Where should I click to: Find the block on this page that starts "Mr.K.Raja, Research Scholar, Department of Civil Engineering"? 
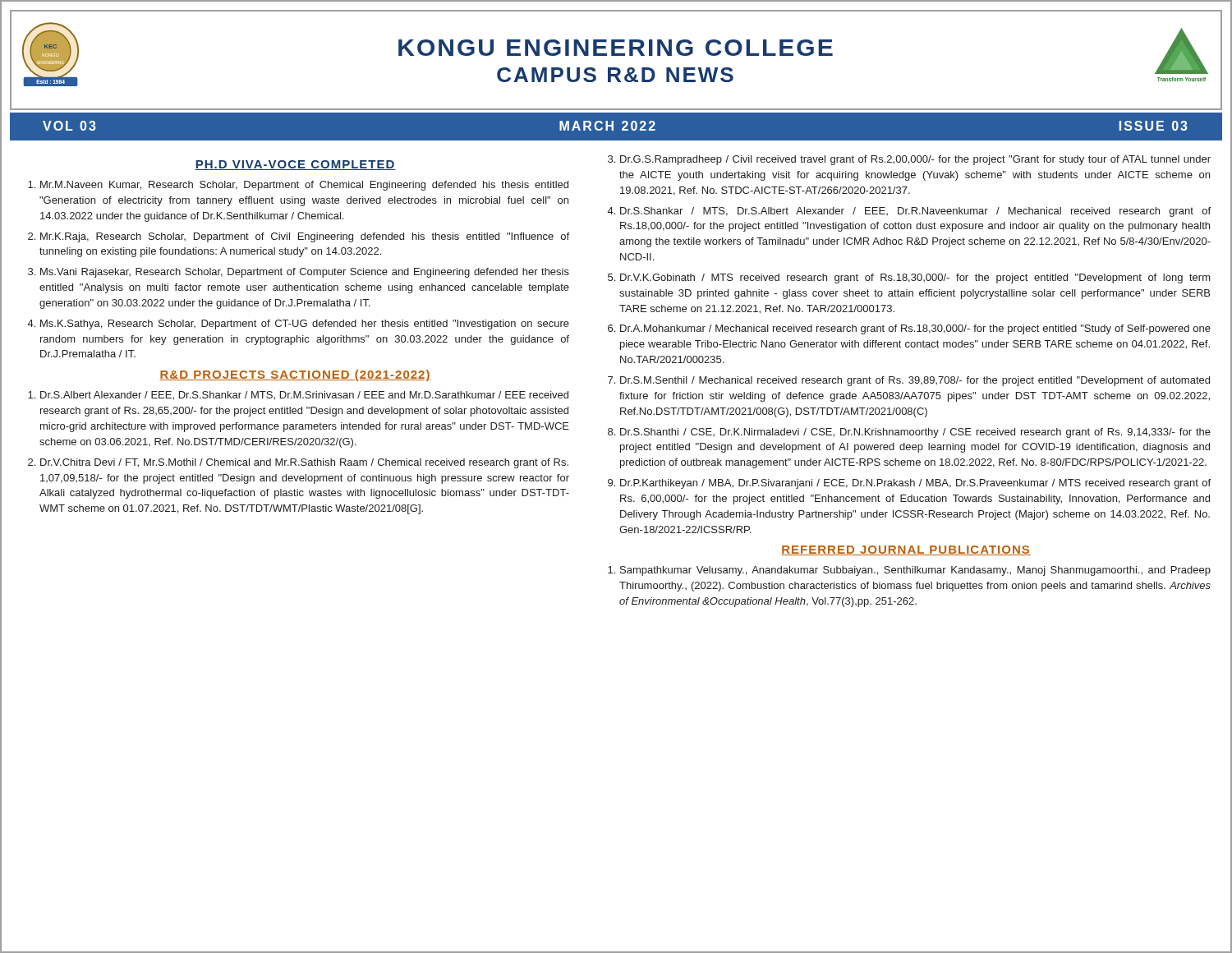pos(304,244)
